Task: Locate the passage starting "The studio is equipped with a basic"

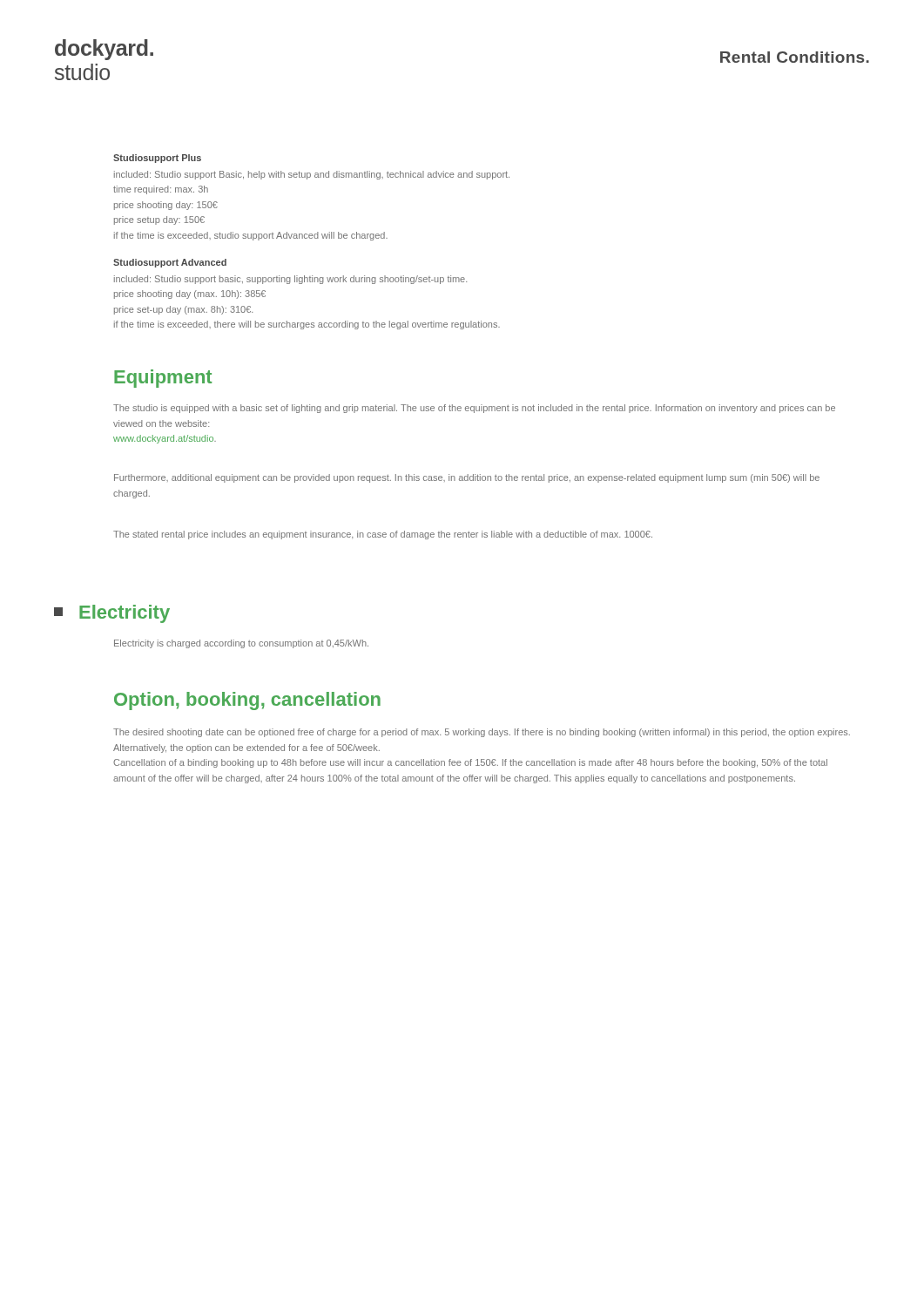Action: [474, 423]
